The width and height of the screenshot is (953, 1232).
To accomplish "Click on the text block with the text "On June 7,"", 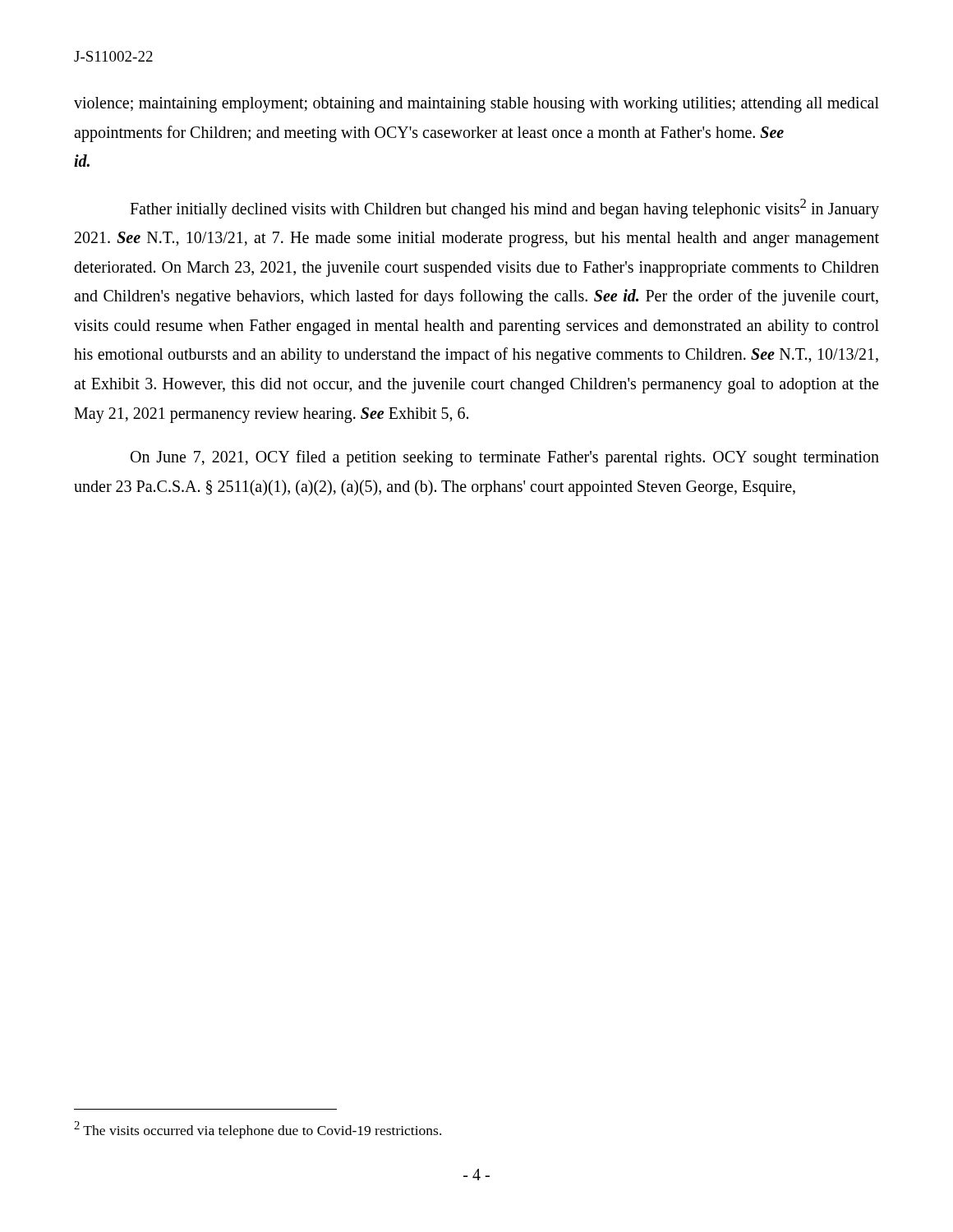I will pos(476,471).
